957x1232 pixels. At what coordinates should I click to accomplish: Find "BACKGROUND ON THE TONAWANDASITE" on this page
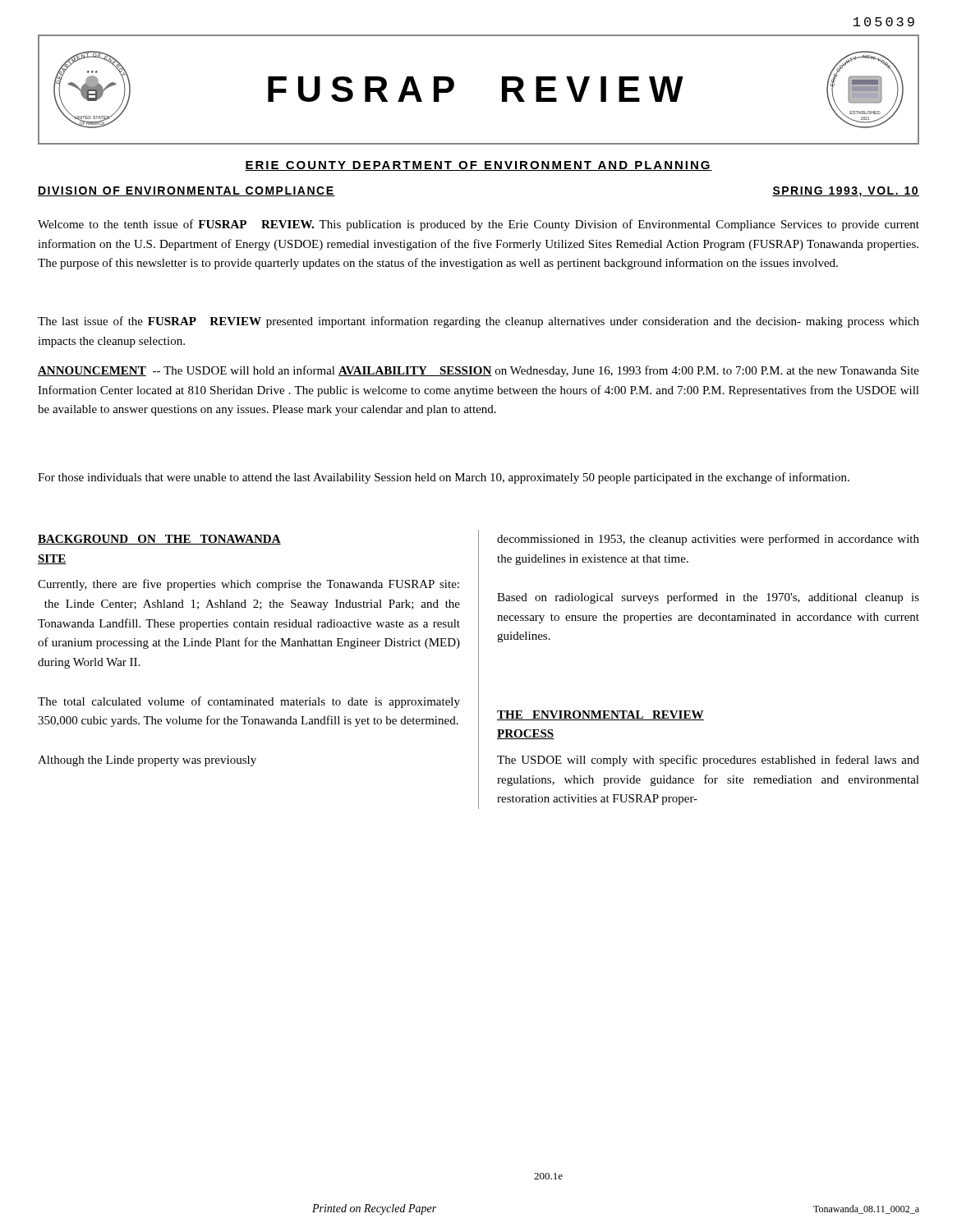[159, 549]
